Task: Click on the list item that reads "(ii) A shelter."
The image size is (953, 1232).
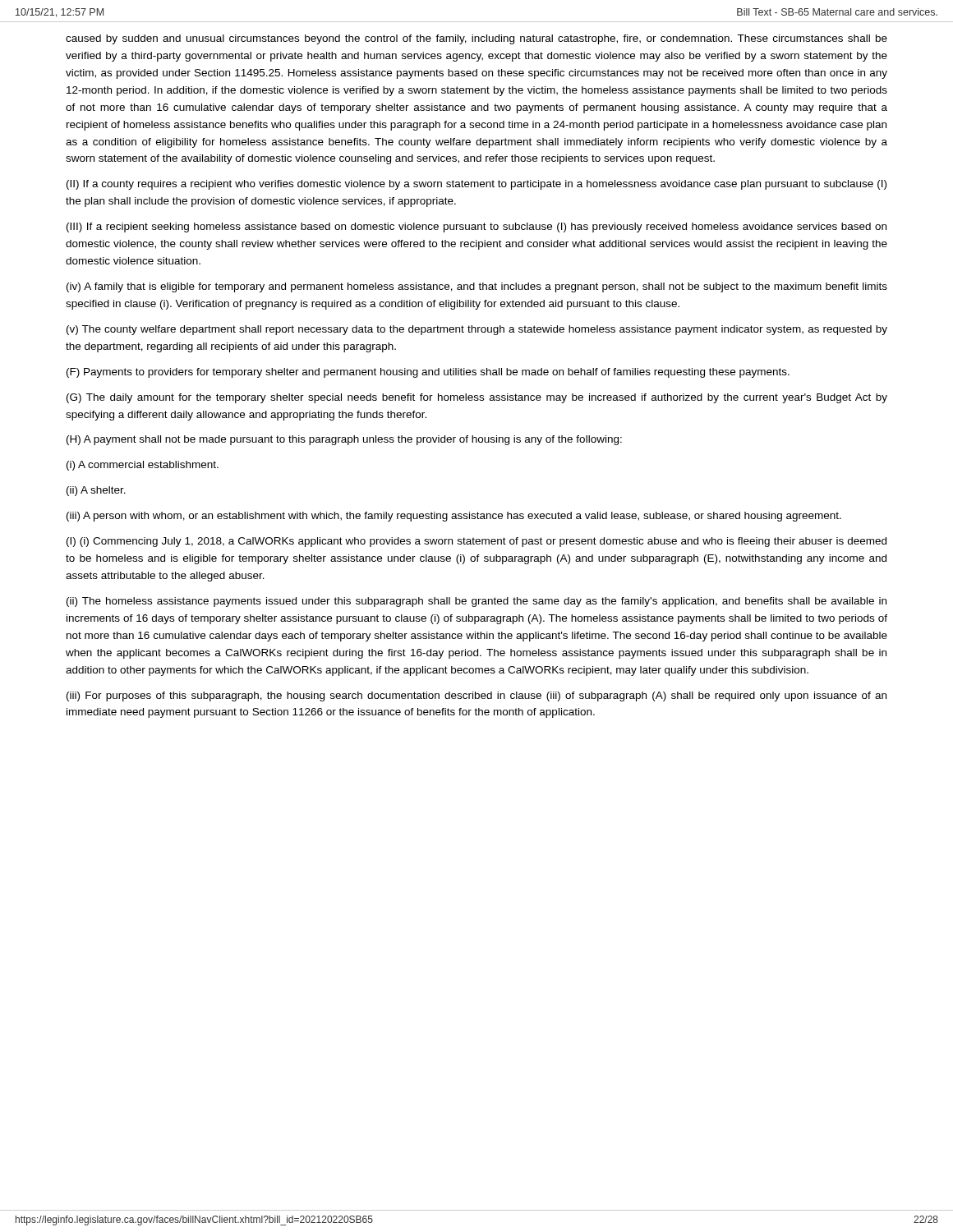Action: [96, 490]
